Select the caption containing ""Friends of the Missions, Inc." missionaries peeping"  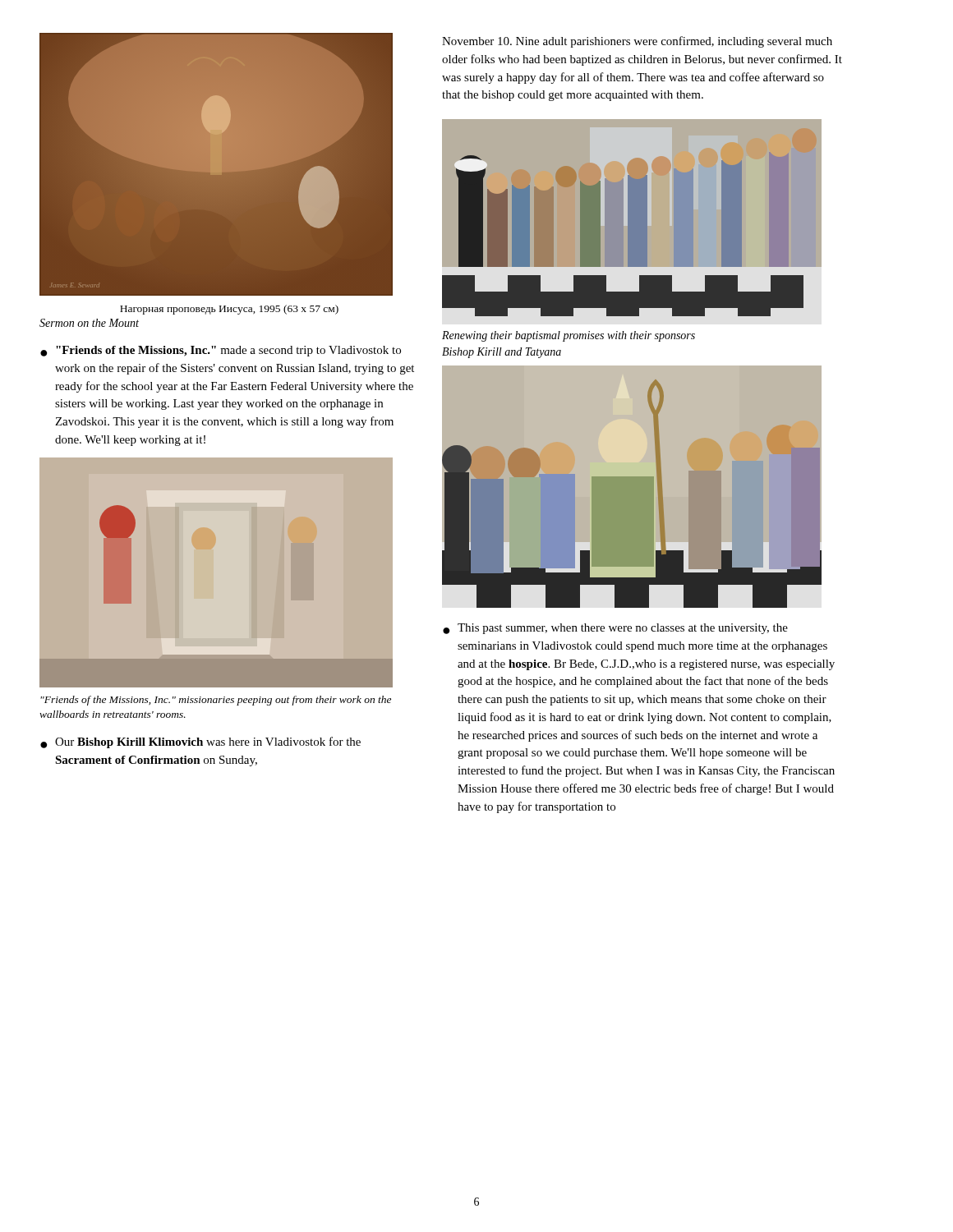[x=215, y=706]
